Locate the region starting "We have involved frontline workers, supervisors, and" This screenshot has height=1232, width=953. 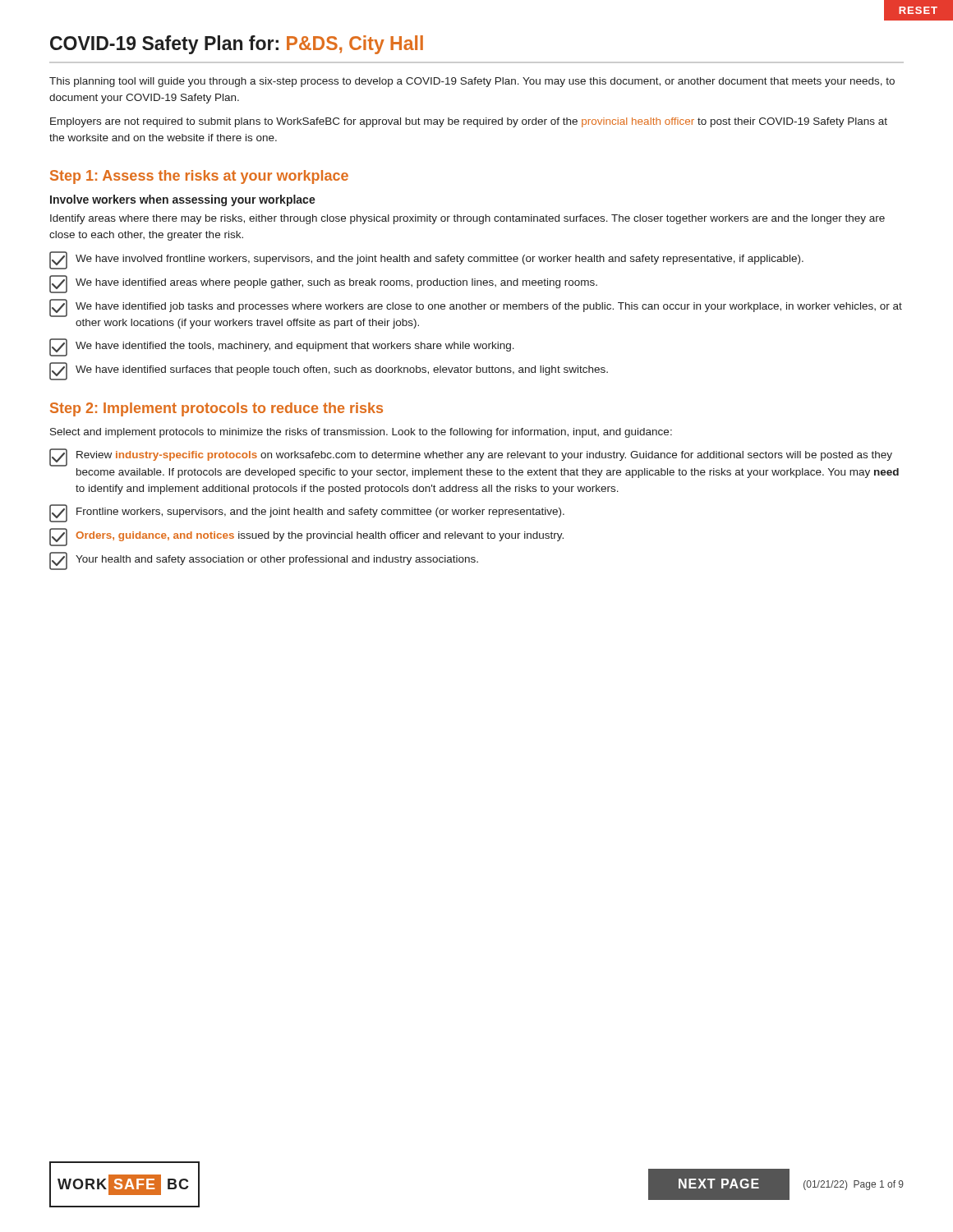click(427, 259)
